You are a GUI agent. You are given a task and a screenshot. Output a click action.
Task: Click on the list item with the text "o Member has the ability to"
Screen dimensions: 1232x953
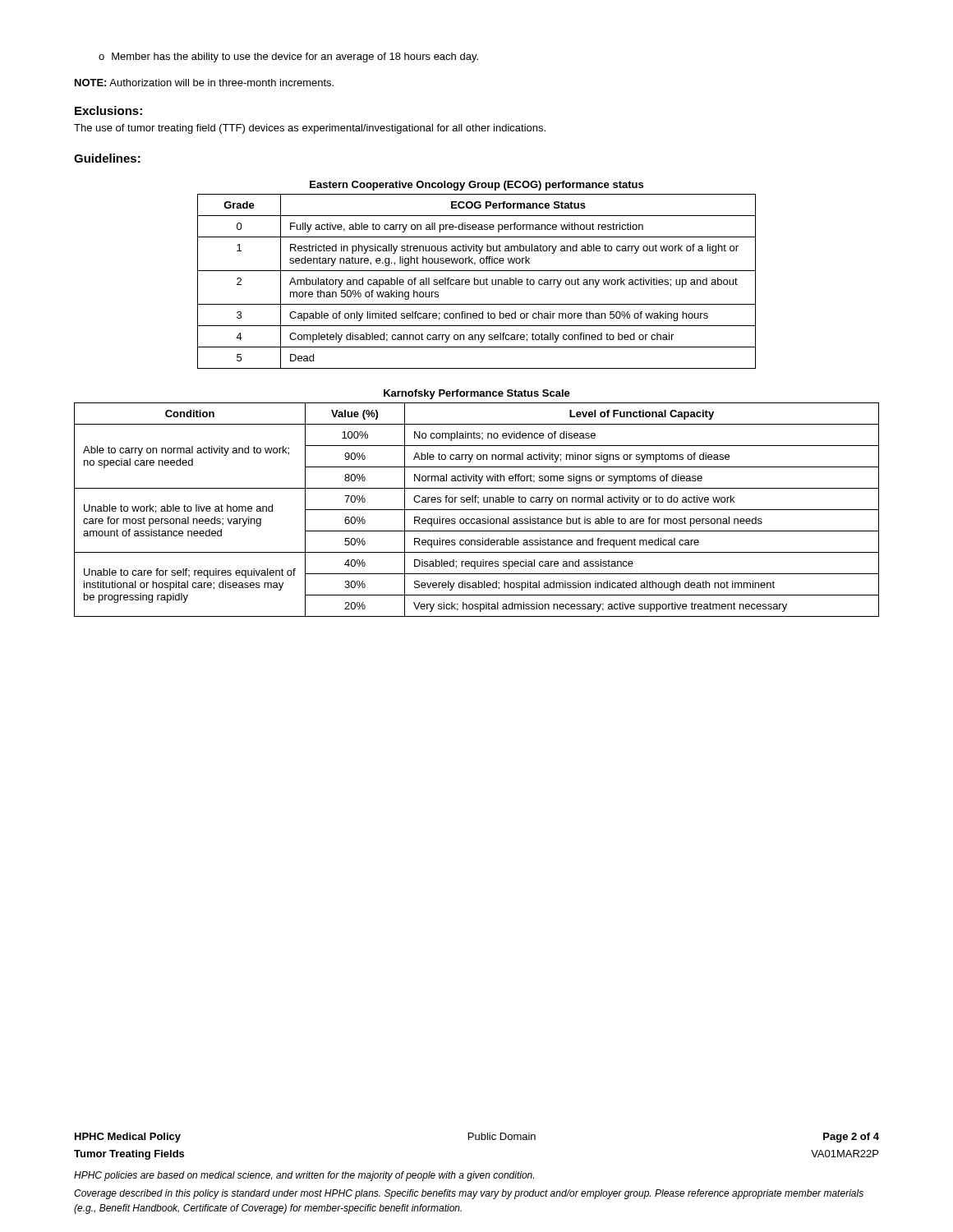489,57
